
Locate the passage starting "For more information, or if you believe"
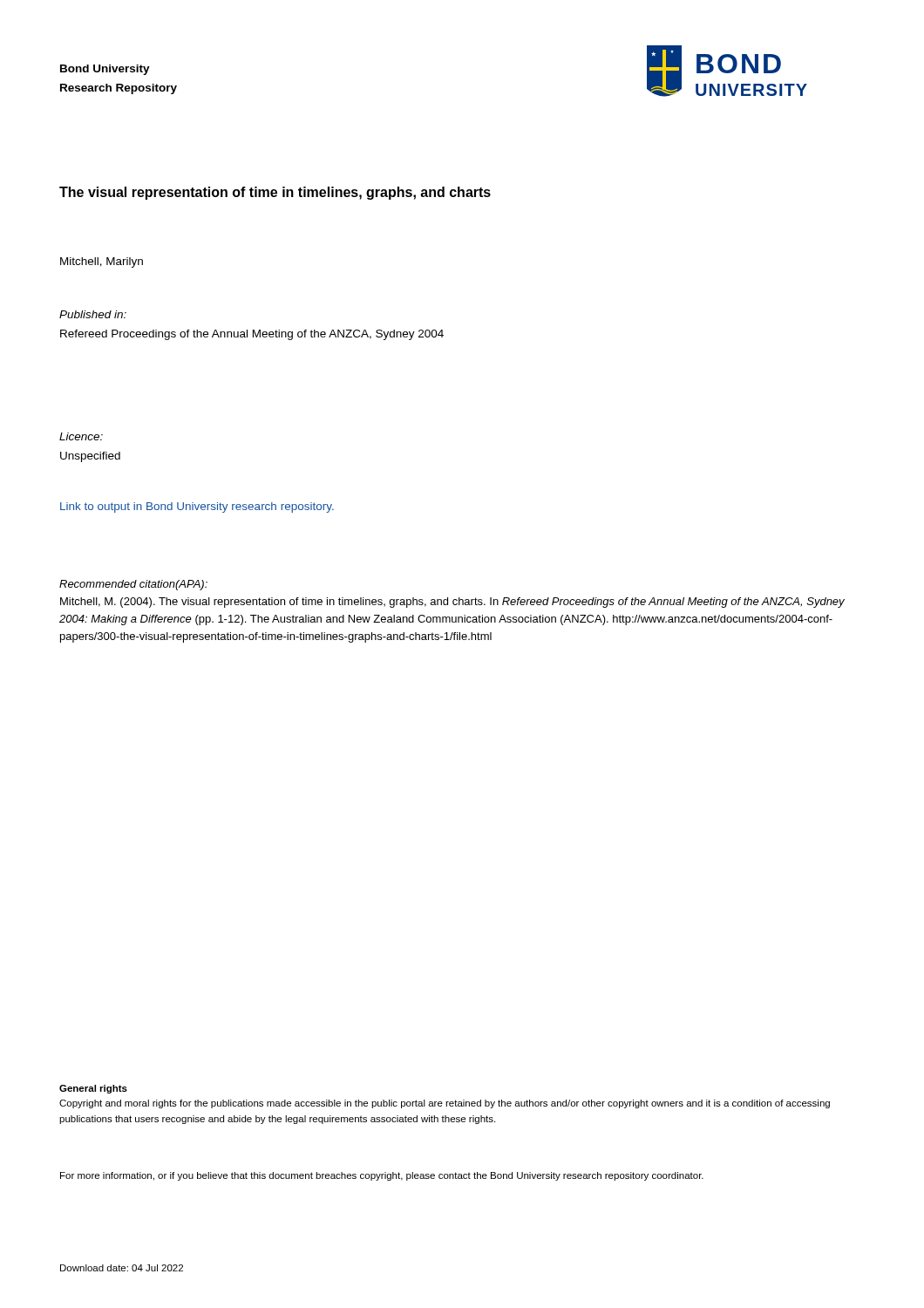click(382, 1175)
